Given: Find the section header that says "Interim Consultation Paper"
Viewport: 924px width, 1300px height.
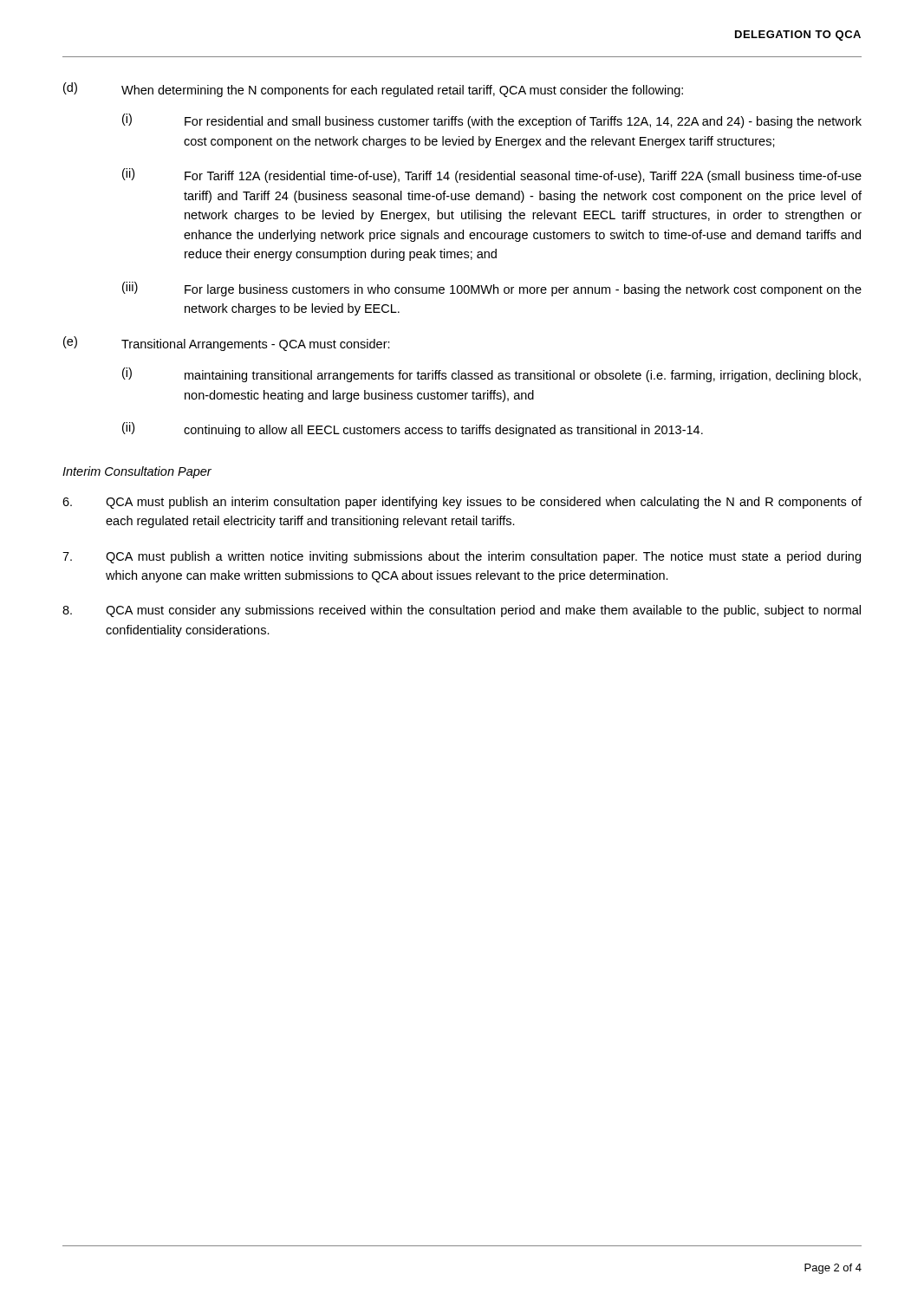Looking at the screenshot, I should point(137,471).
